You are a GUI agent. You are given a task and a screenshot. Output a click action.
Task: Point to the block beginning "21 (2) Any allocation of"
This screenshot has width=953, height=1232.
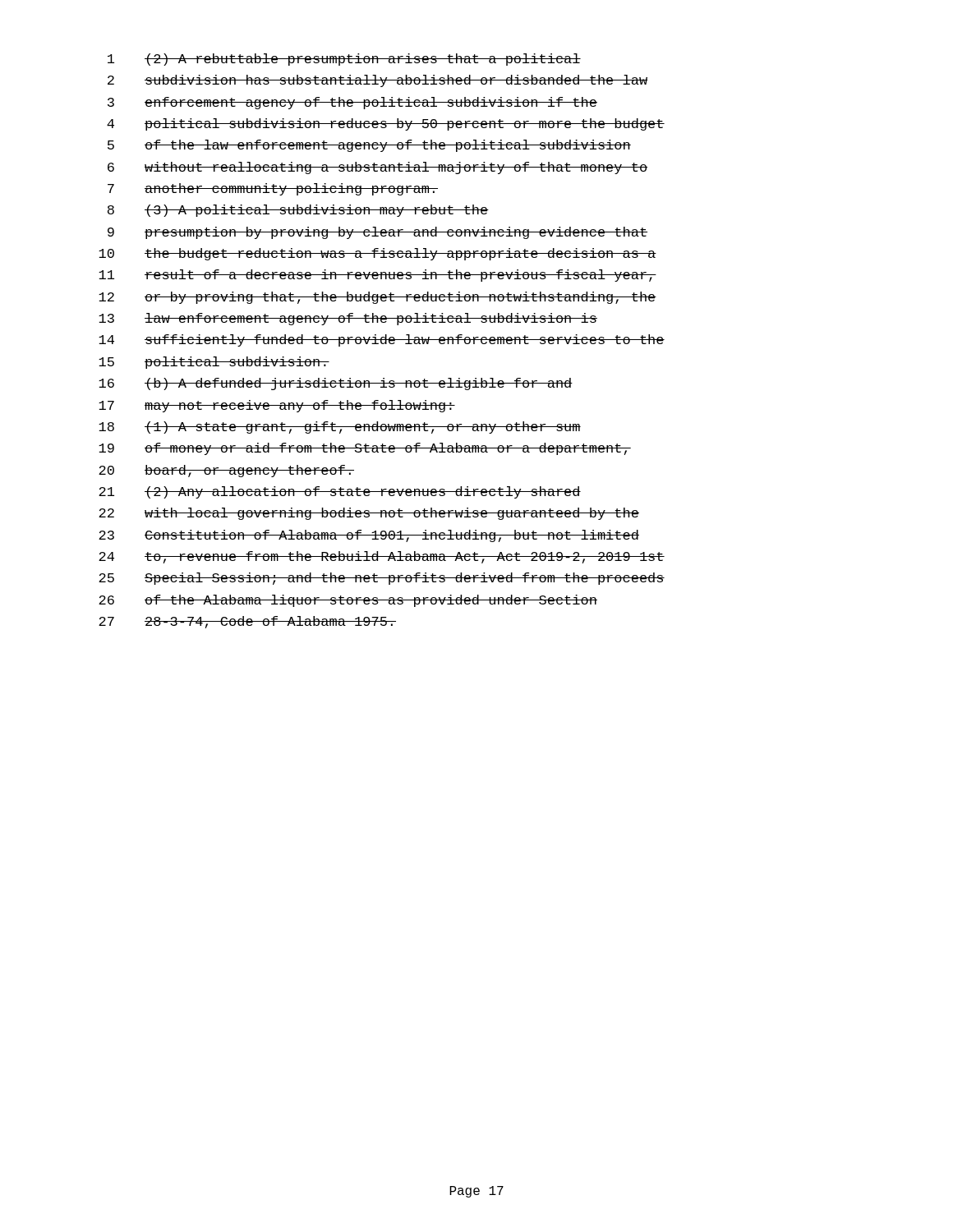(x=485, y=558)
